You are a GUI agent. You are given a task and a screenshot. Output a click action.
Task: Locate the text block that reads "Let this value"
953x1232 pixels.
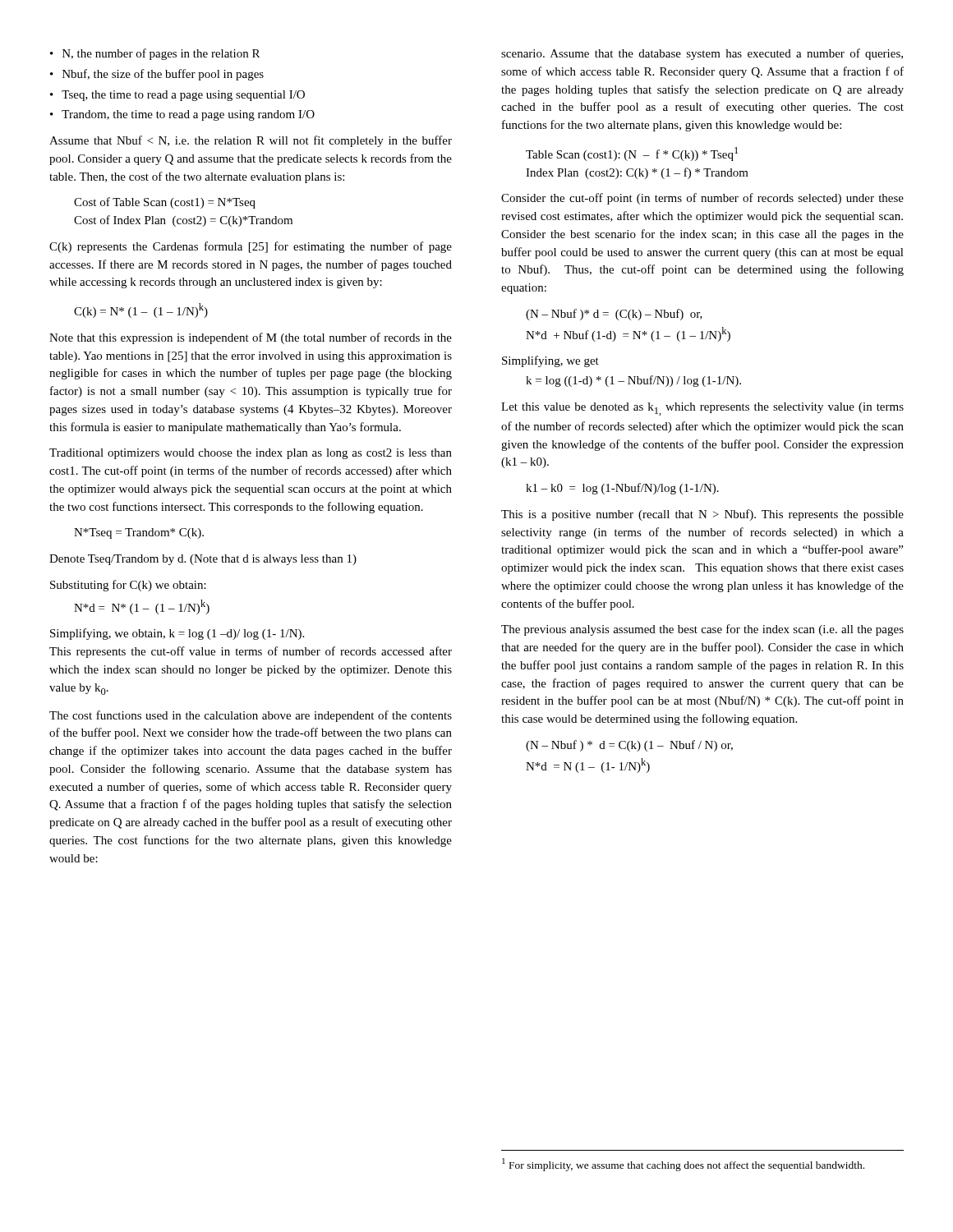[x=702, y=434]
